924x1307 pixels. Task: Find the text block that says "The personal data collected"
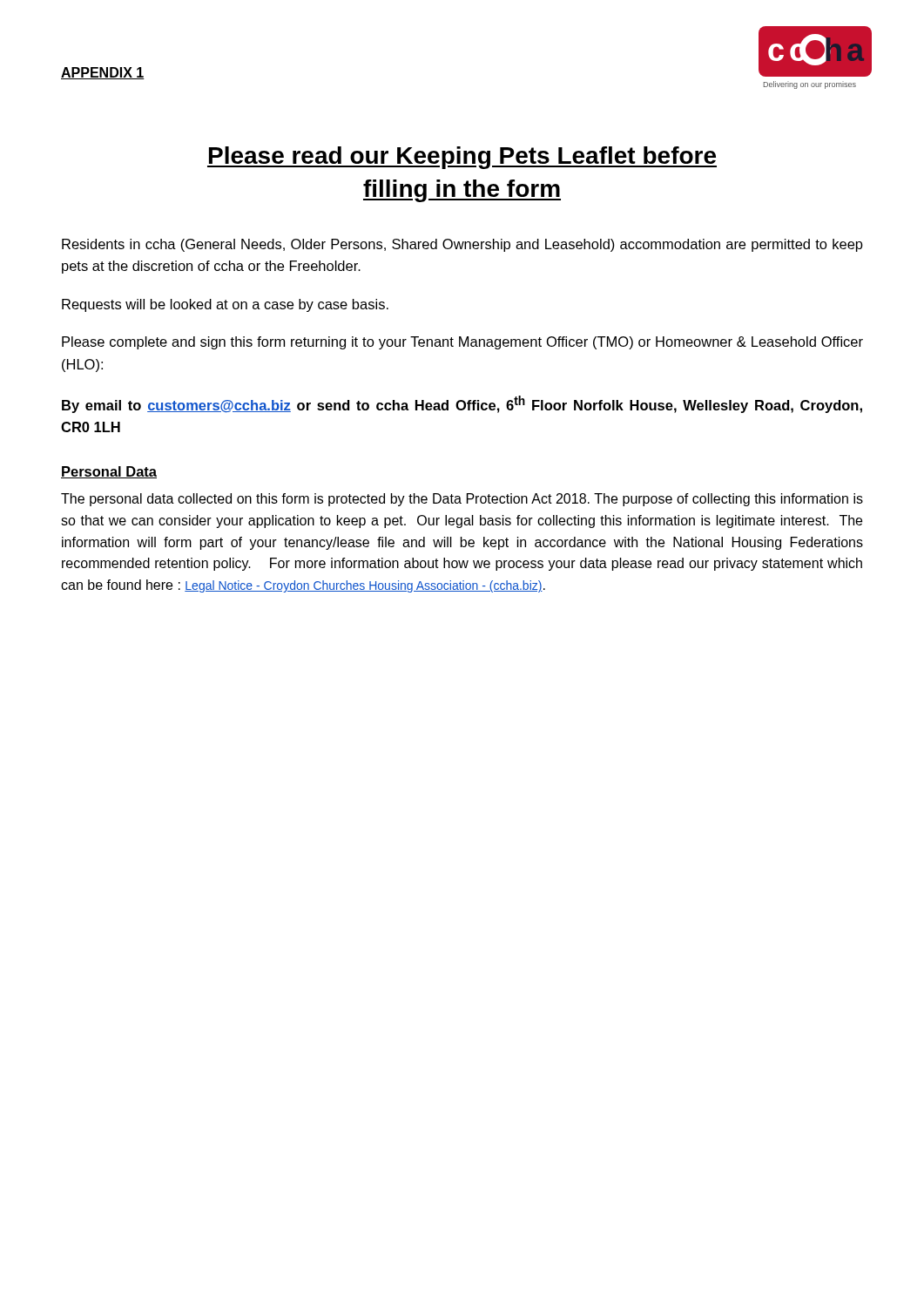462,542
